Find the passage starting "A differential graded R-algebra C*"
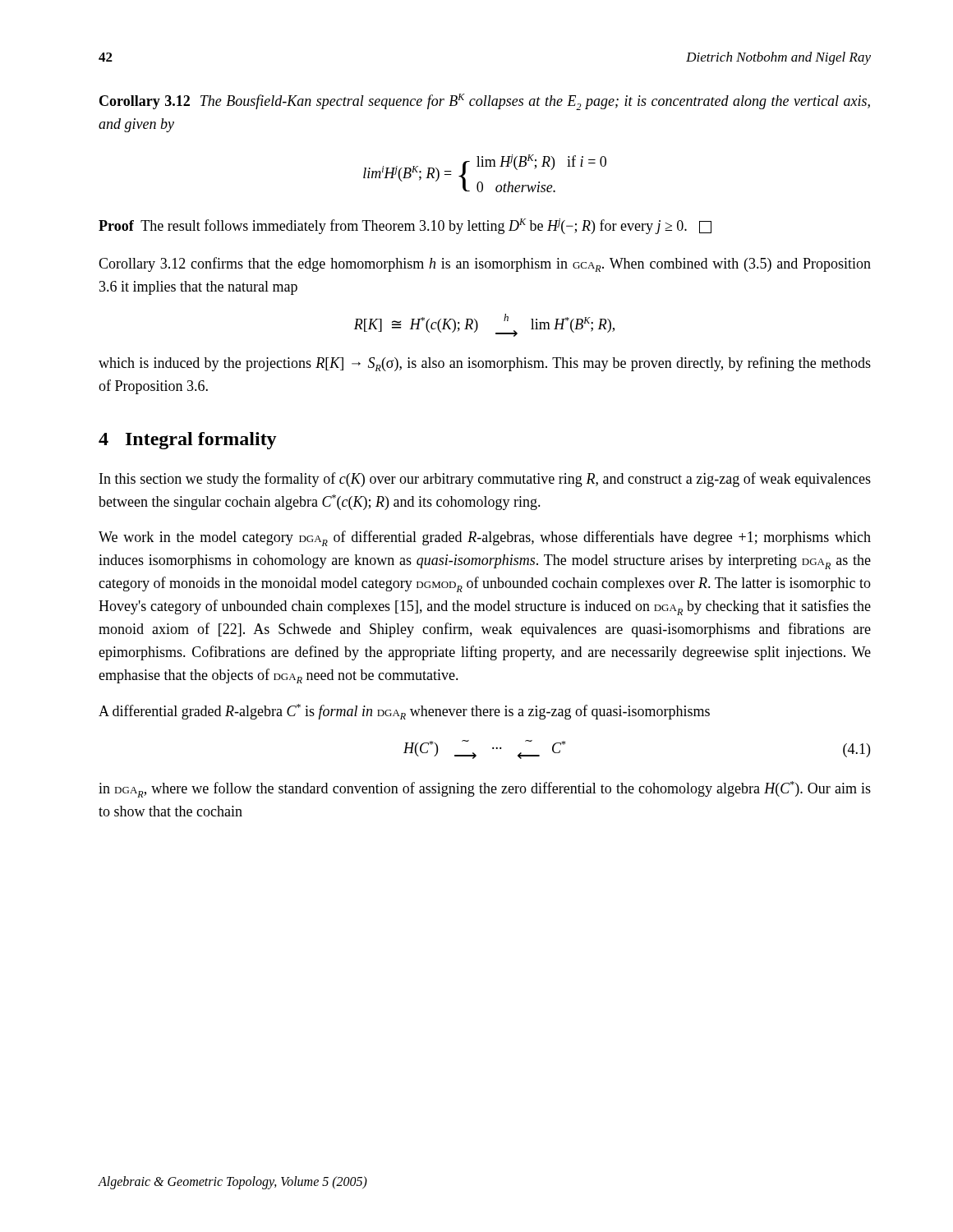953x1232 pixels. click(404, 712)
